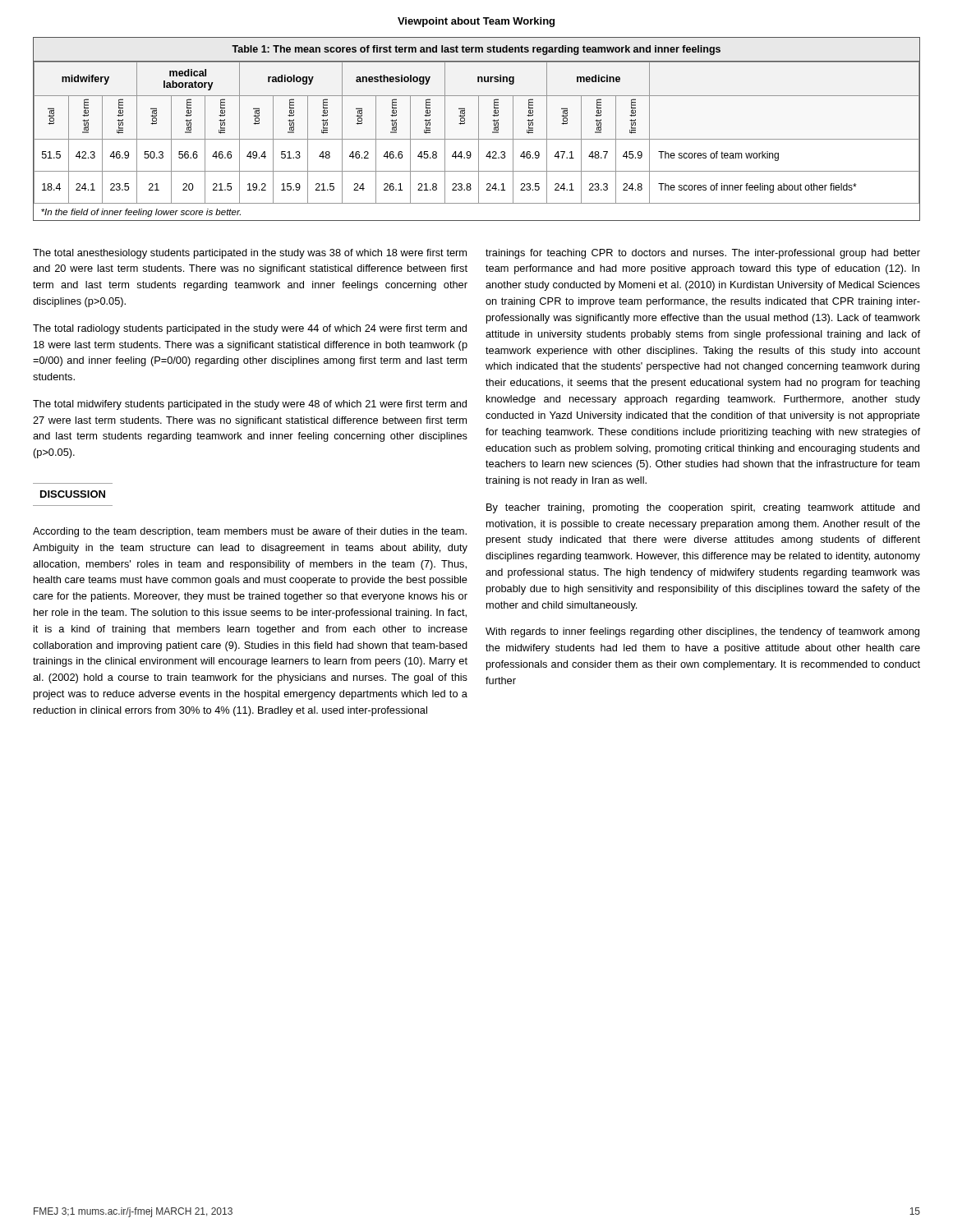Point to the element starting "The total anesthesiology students participated in the study"

point(250,353)
